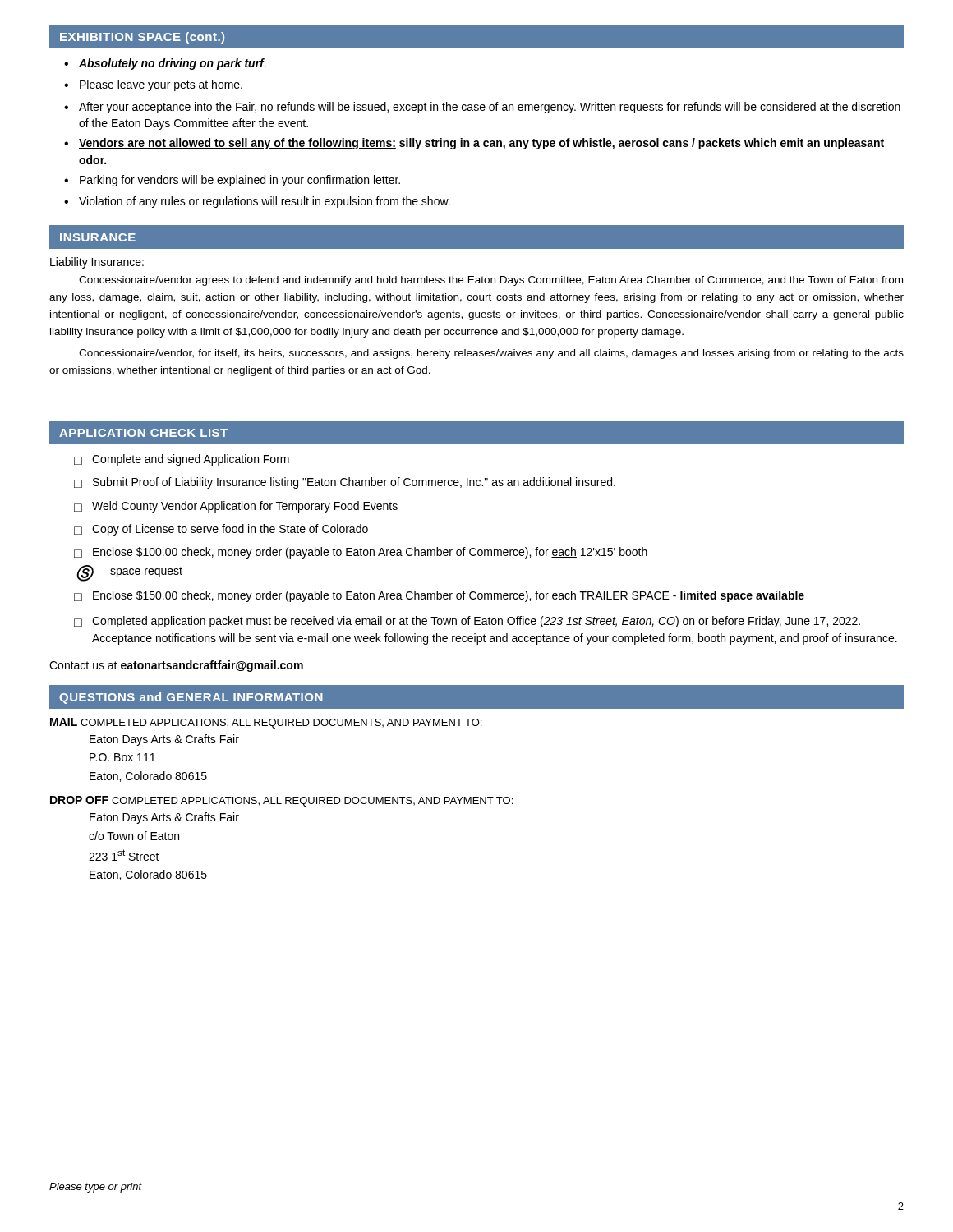Where does it say "EXHIBITION SPACE (cont.)"?
Viewport: 953px width, 1232px height.
[142, 37]
